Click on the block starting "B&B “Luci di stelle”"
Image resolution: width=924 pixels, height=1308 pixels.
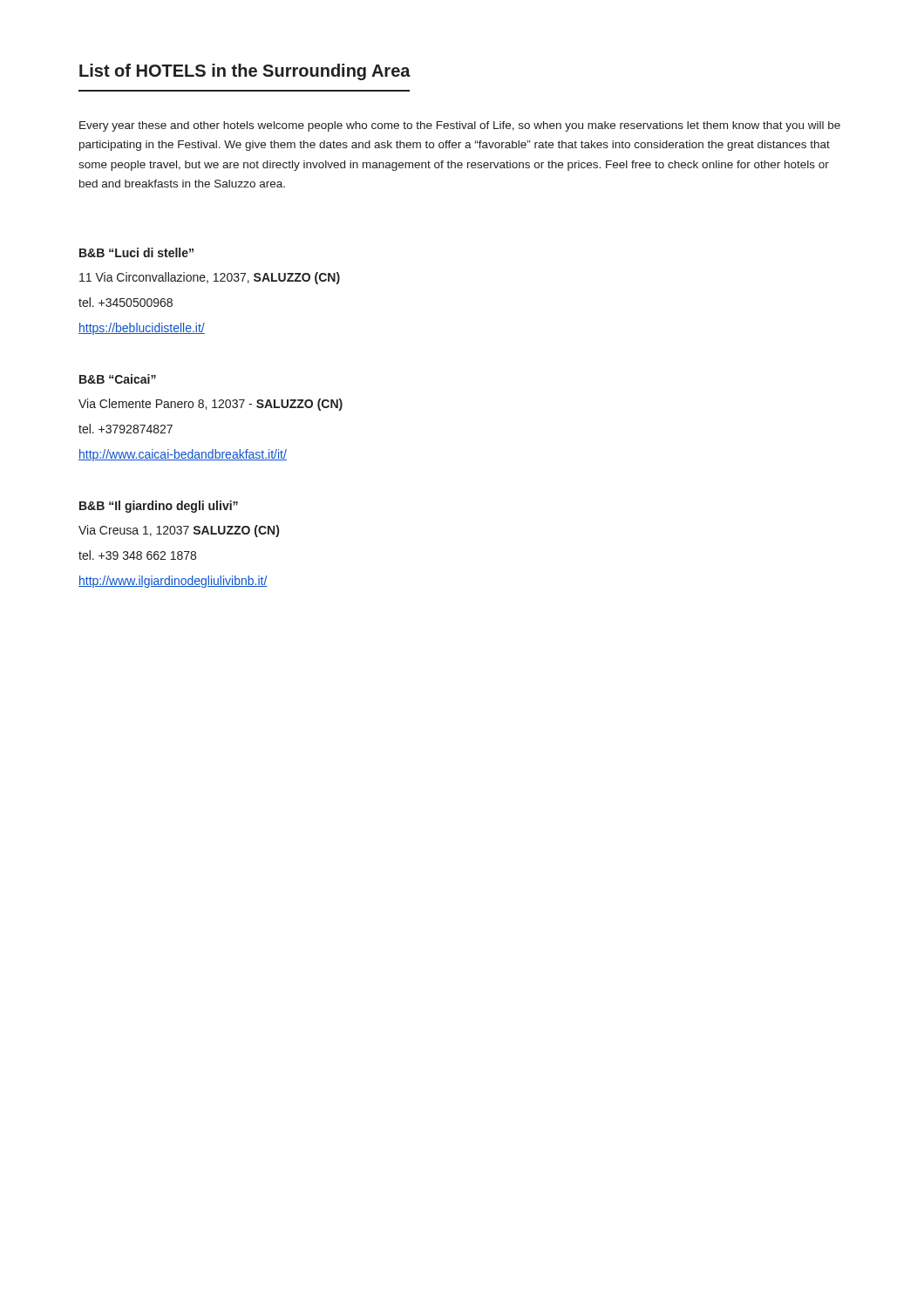136,253
